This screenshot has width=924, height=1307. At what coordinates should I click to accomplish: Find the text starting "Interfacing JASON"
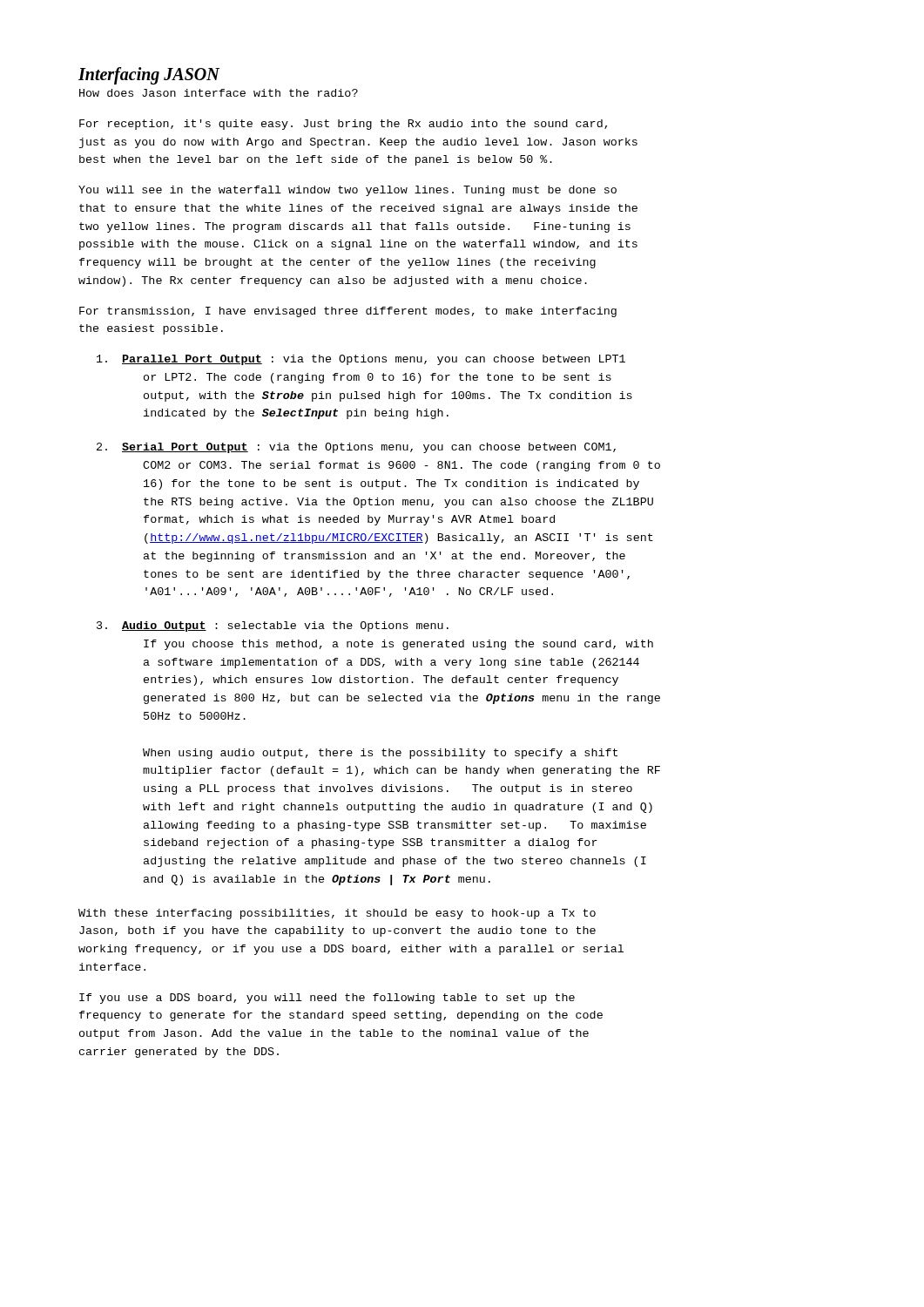point(149,74)
